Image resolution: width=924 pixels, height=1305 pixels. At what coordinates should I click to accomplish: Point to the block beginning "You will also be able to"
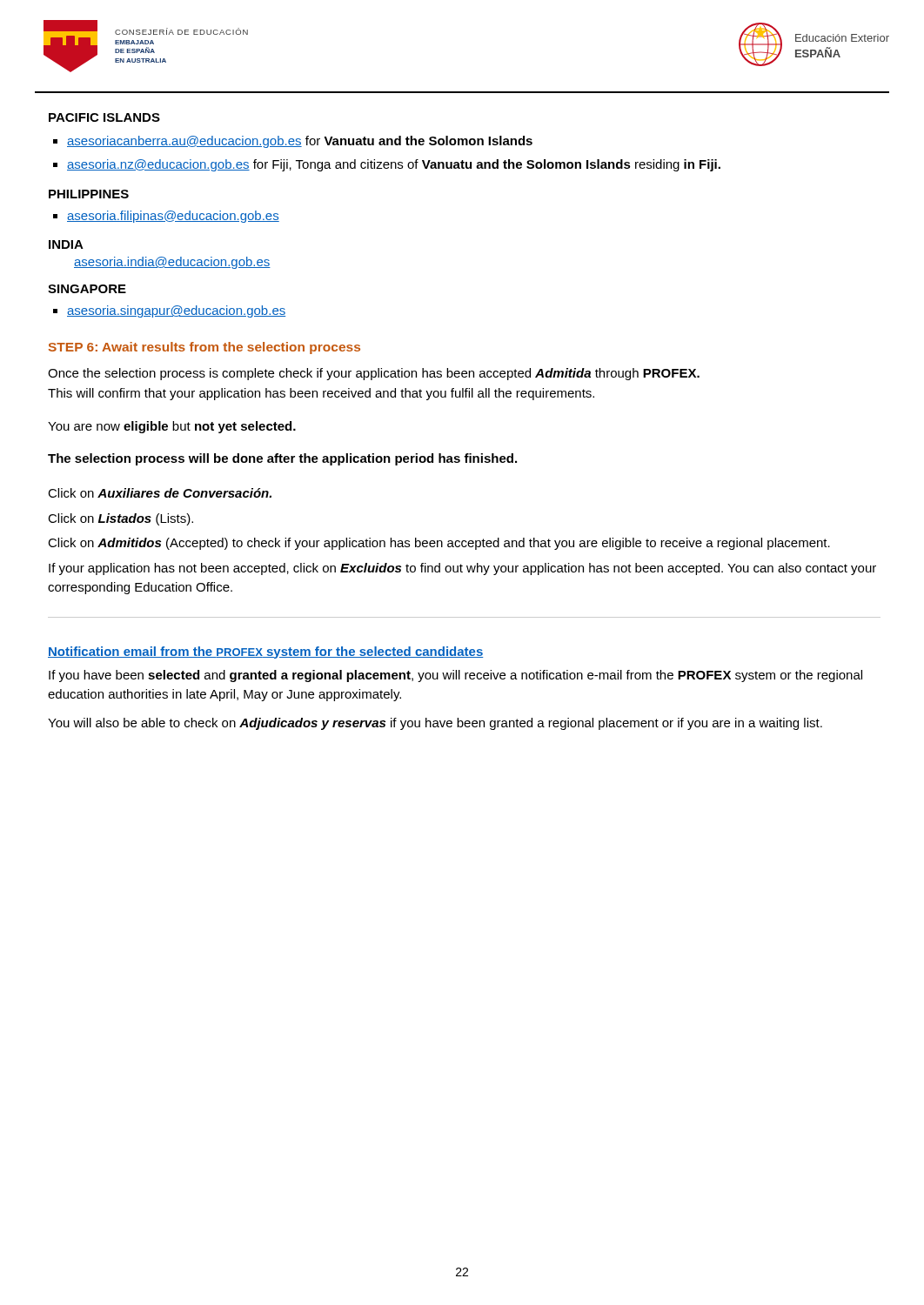[x=435, y=722]
